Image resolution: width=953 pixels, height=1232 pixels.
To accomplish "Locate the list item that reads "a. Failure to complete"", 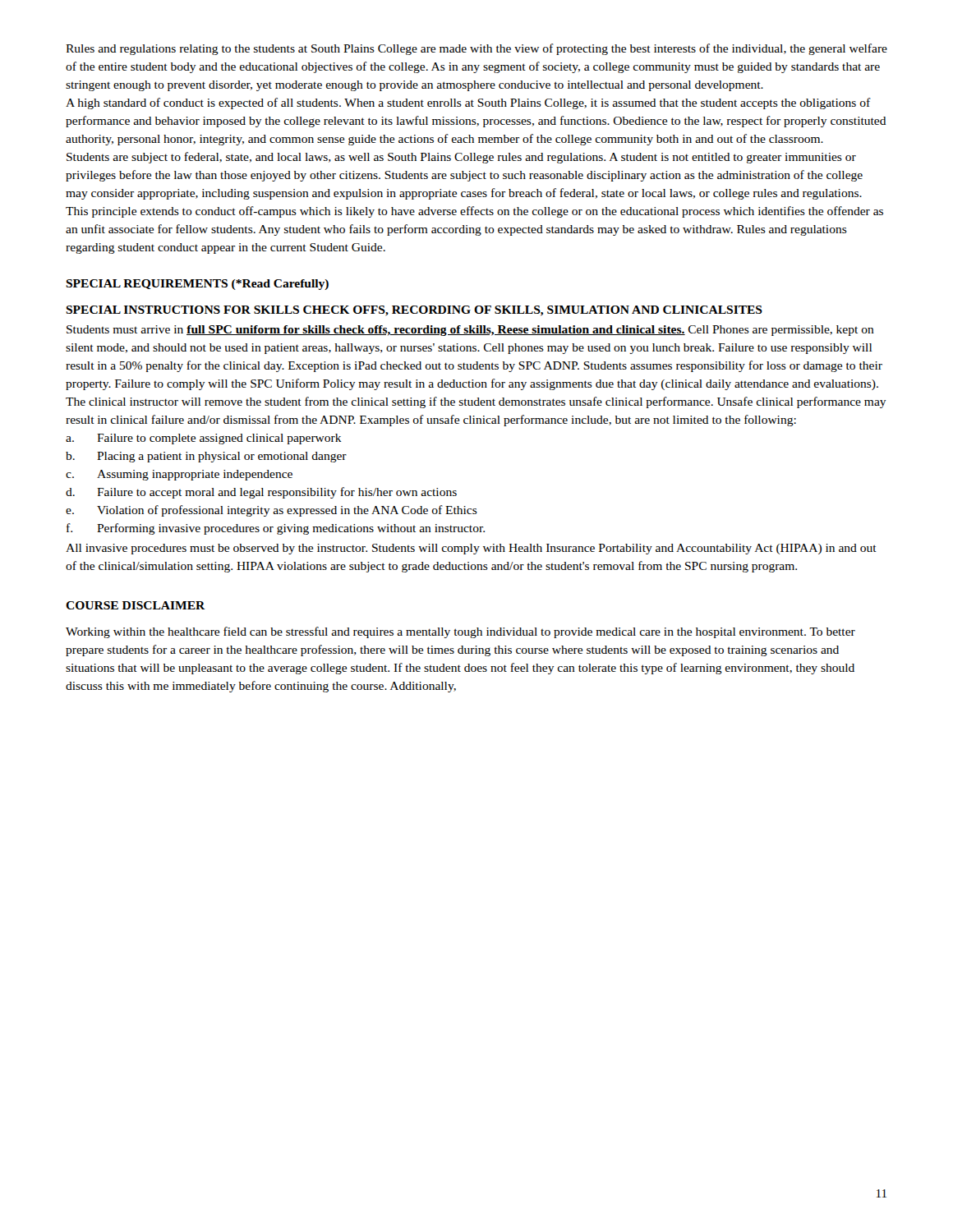I will coord(204,439).
